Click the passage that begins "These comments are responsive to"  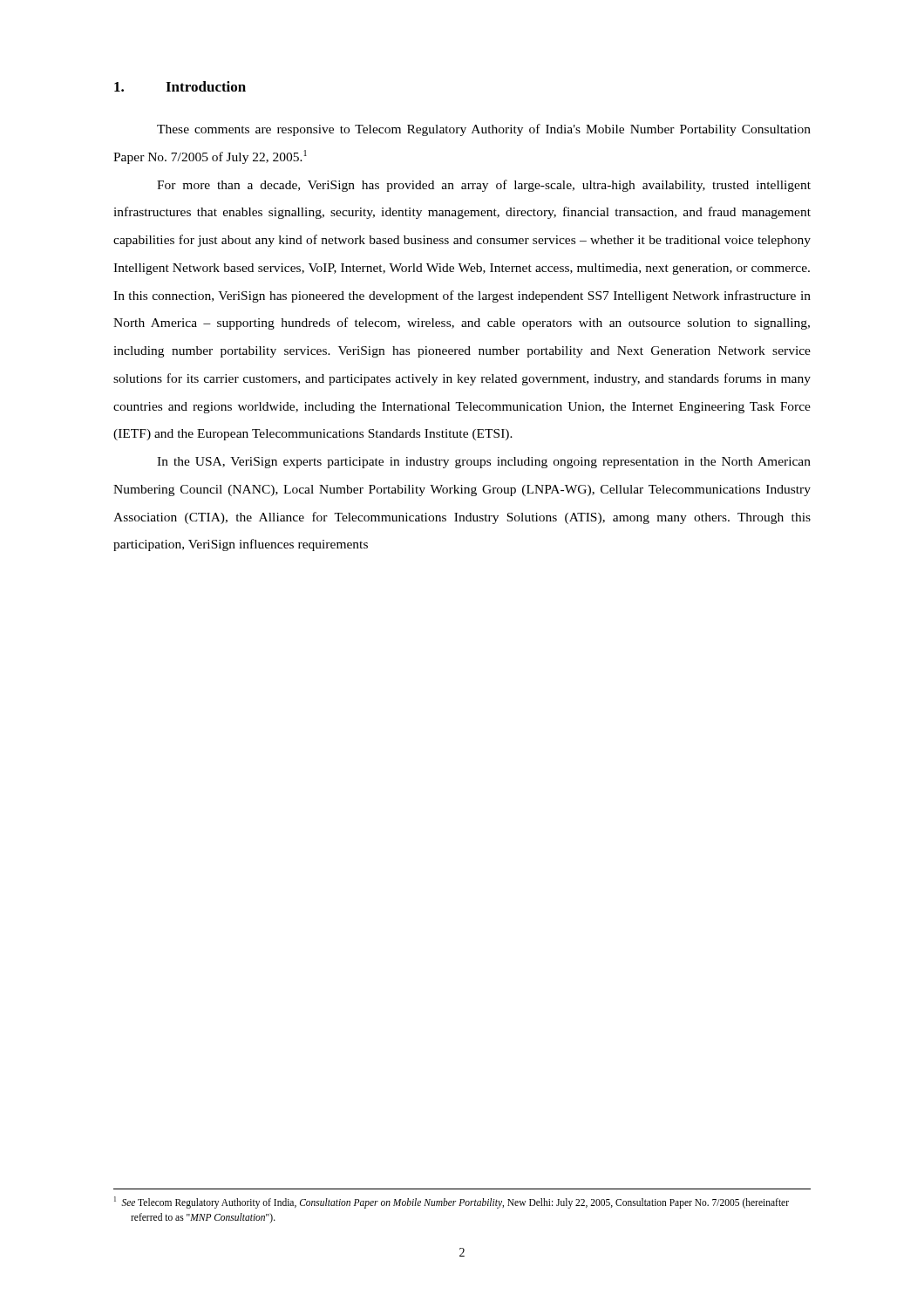point(462,143)
